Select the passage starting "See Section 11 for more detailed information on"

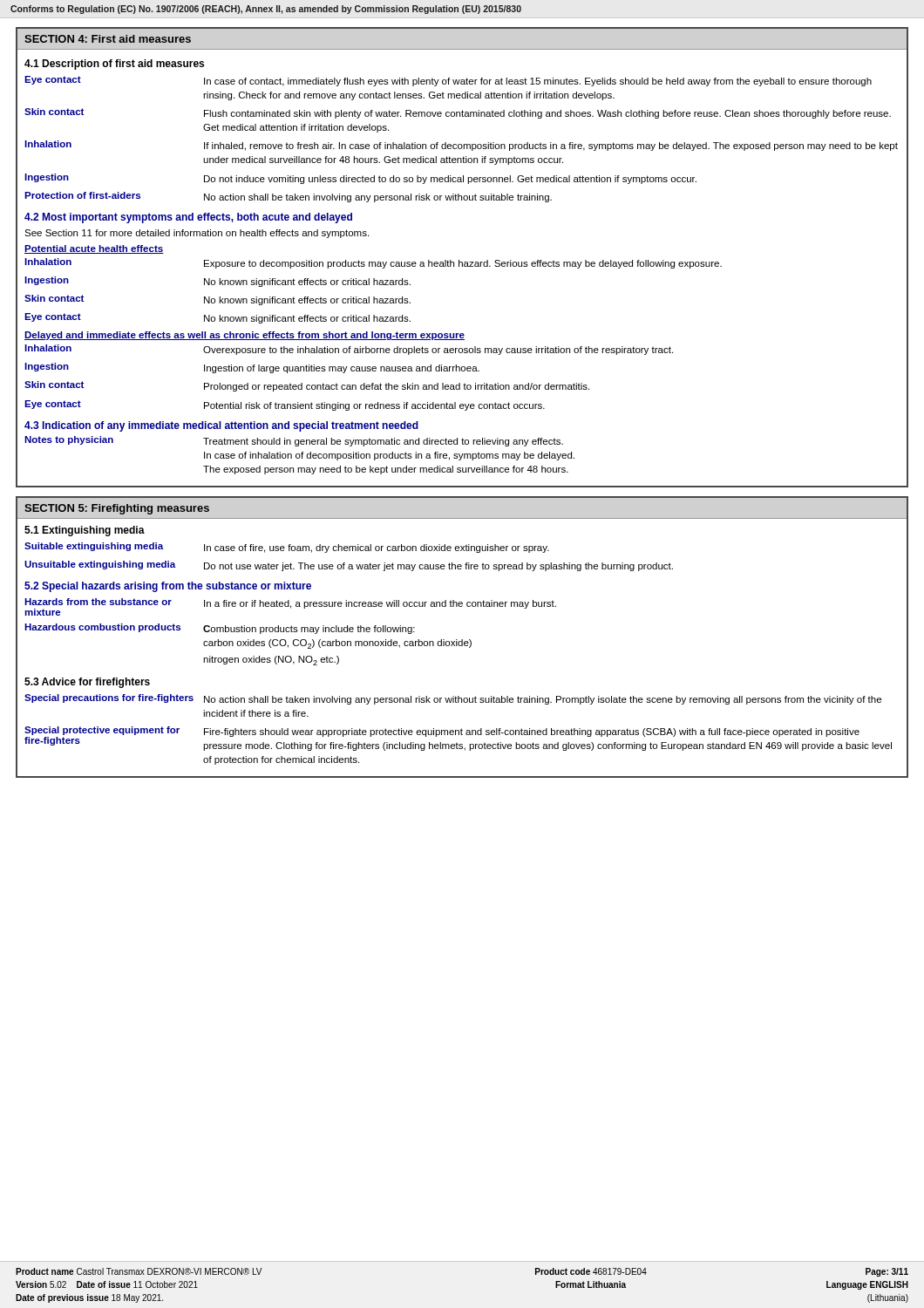[x=197, y=233]
